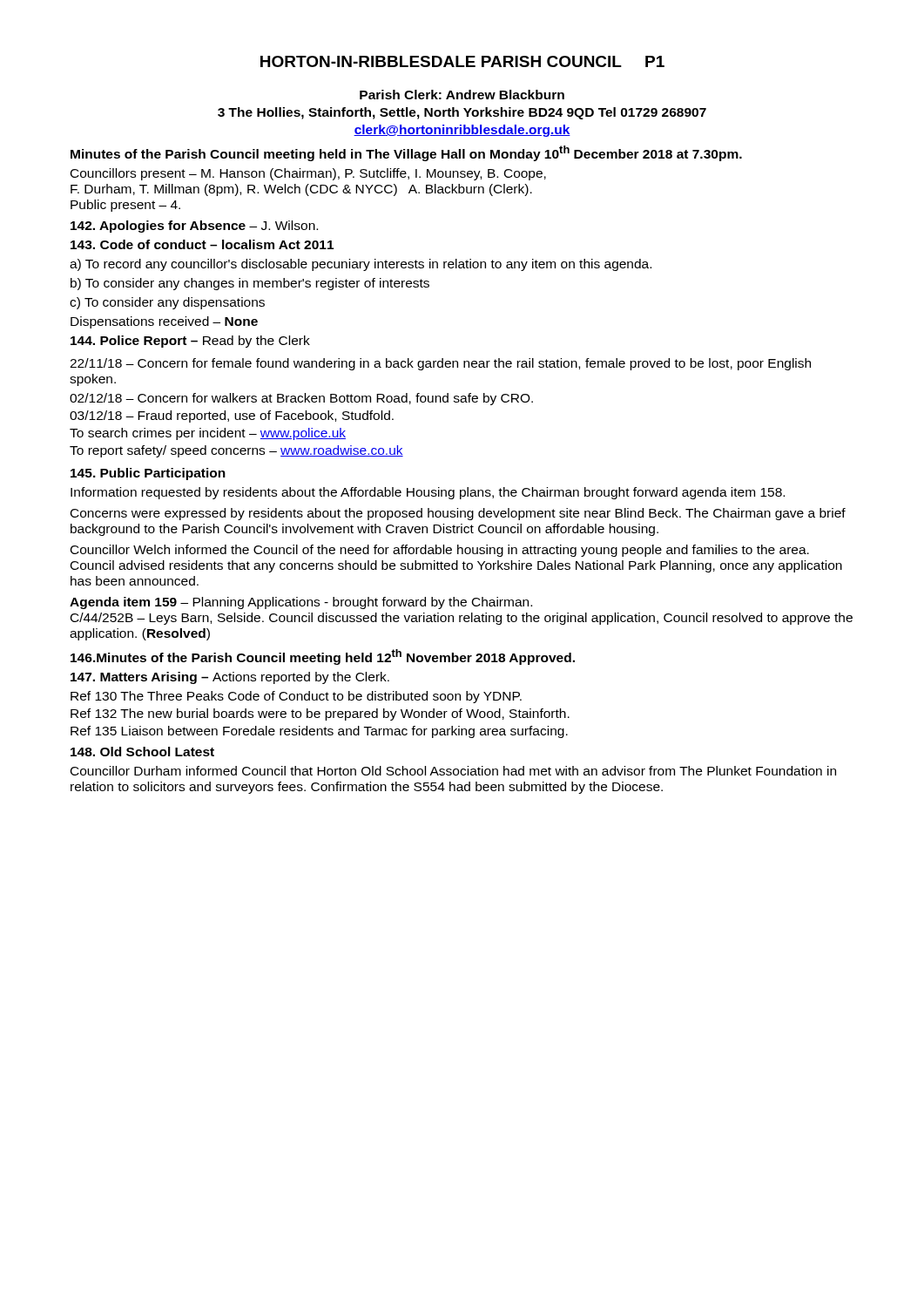Find the block on this page that starts "To search crimes per incident"

tap(208, 433)
